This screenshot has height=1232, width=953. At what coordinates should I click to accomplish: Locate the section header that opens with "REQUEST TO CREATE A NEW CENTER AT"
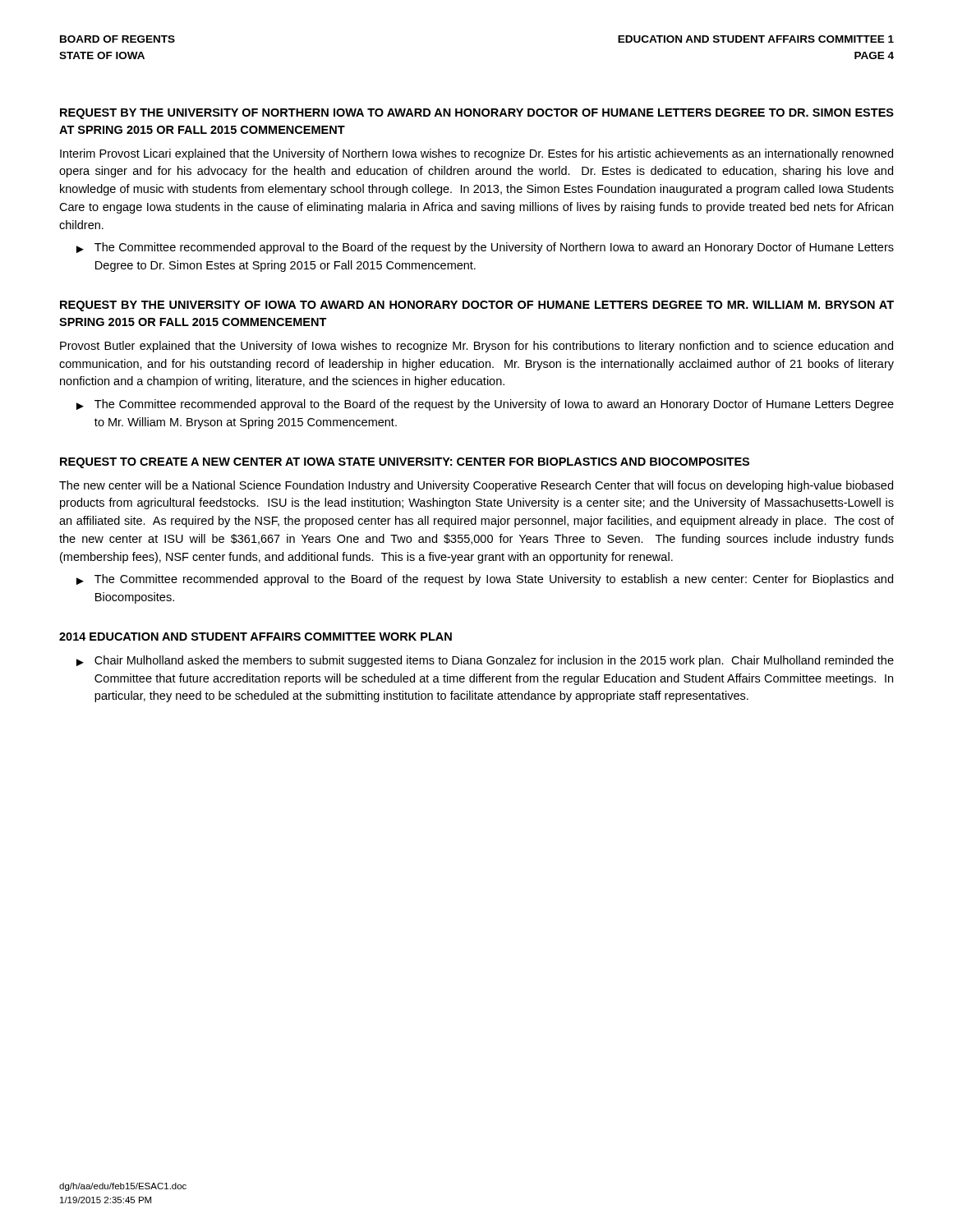405,461
